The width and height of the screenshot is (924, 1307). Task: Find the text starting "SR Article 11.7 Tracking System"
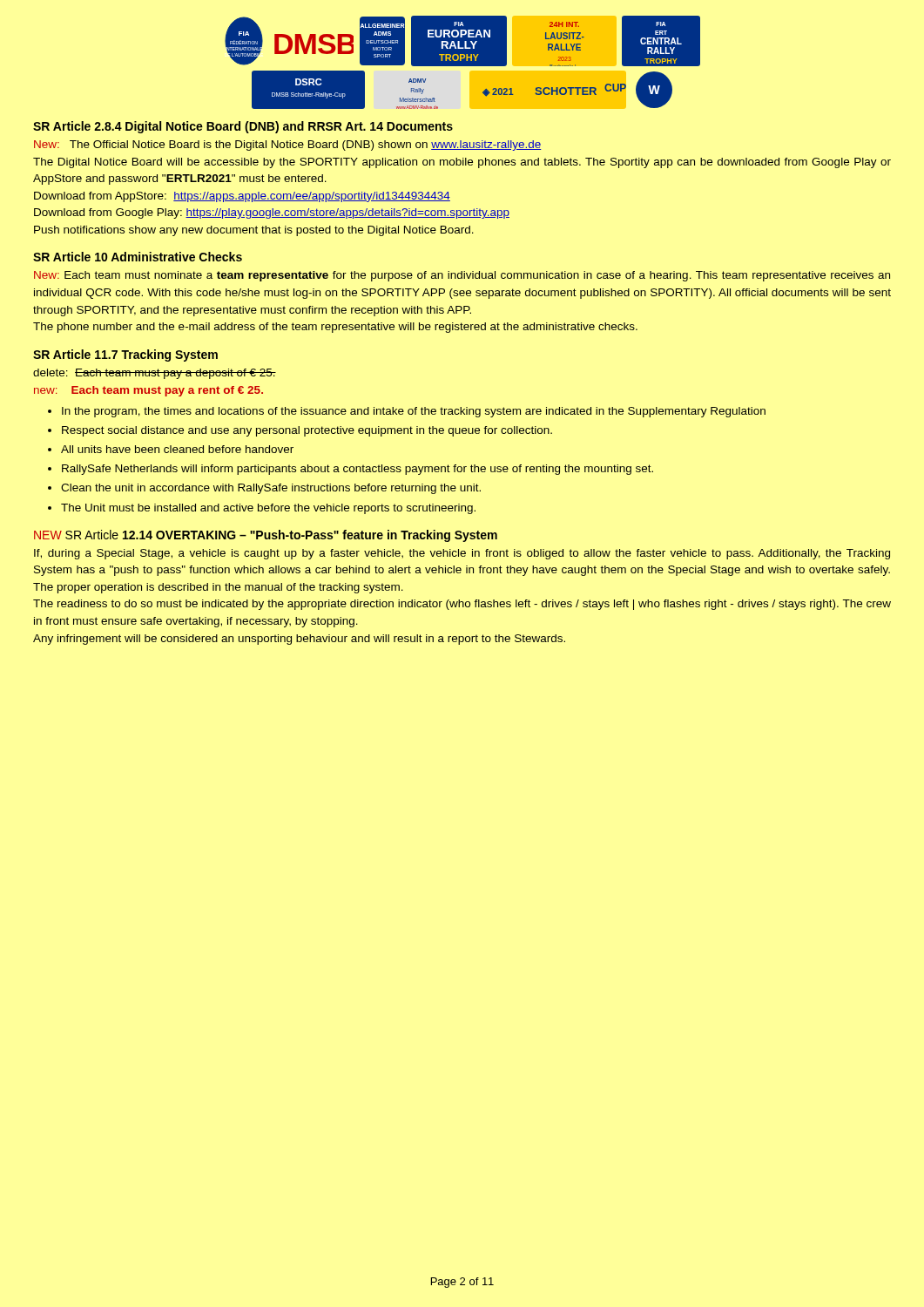pyautogui.click(x=126, y=354)
